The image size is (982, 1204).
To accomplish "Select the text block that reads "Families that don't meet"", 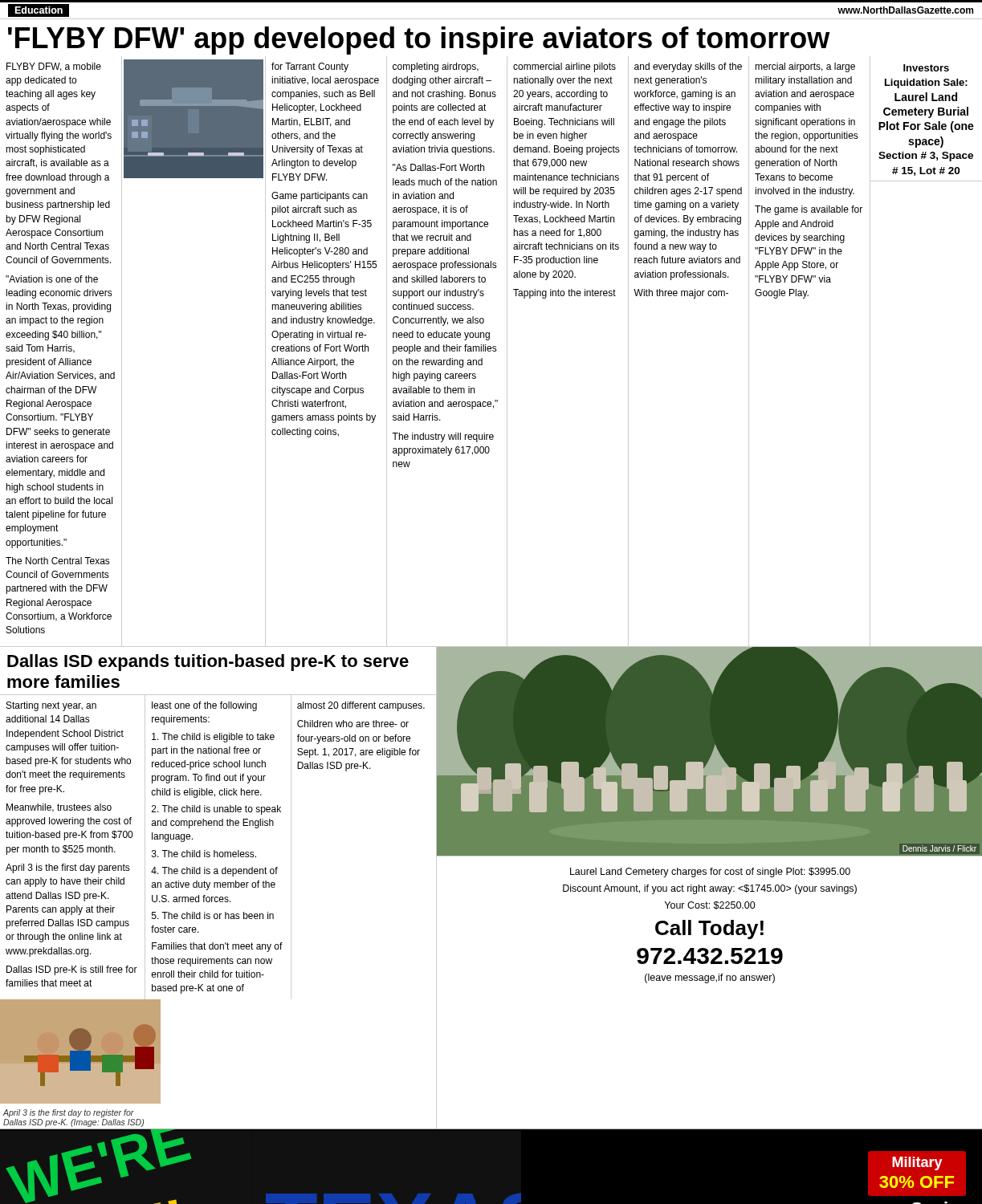I will tap(217, 967).
